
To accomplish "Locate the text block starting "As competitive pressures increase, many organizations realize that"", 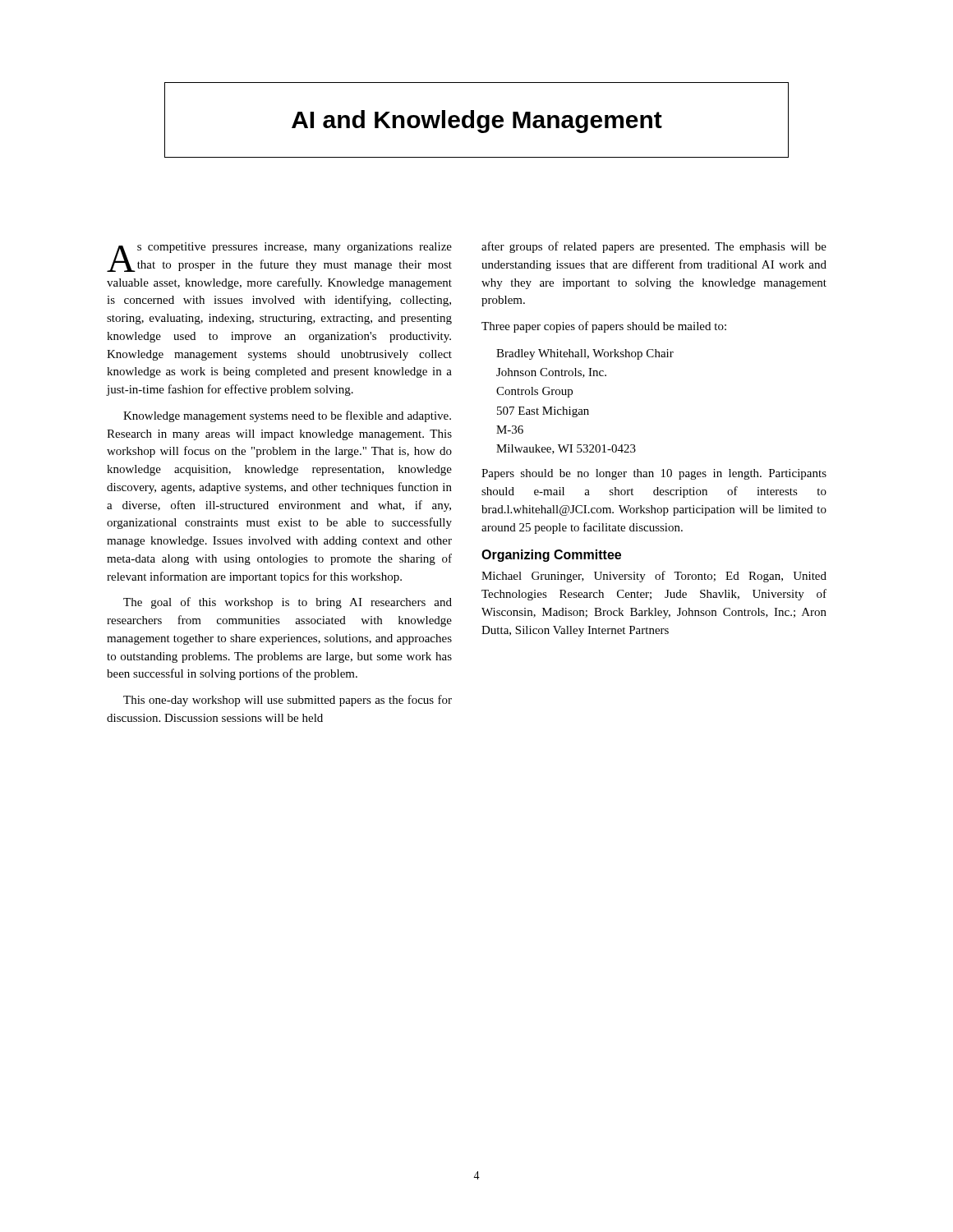I will [x=279, y=483].
